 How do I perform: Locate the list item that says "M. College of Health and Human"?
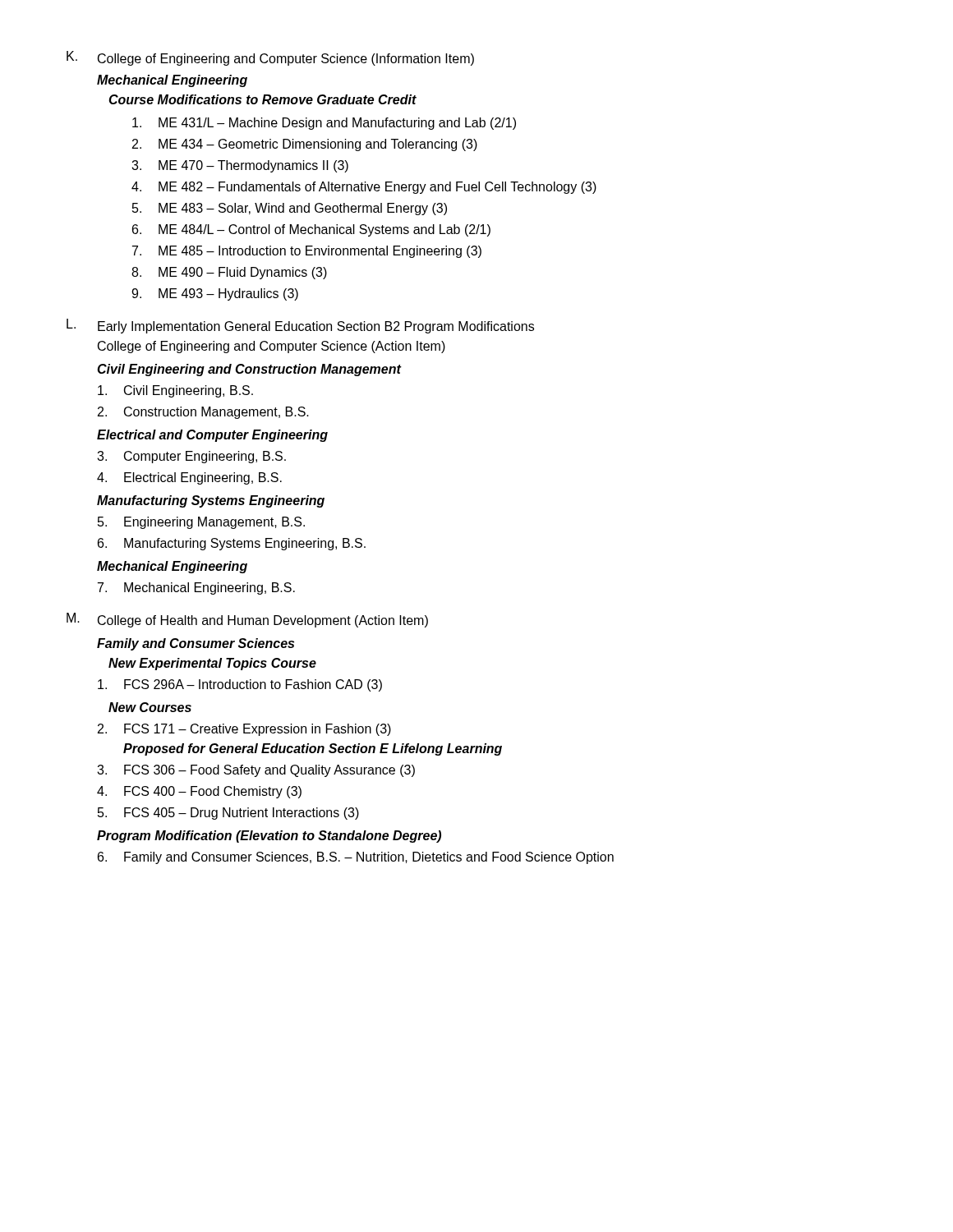point(476,740)
